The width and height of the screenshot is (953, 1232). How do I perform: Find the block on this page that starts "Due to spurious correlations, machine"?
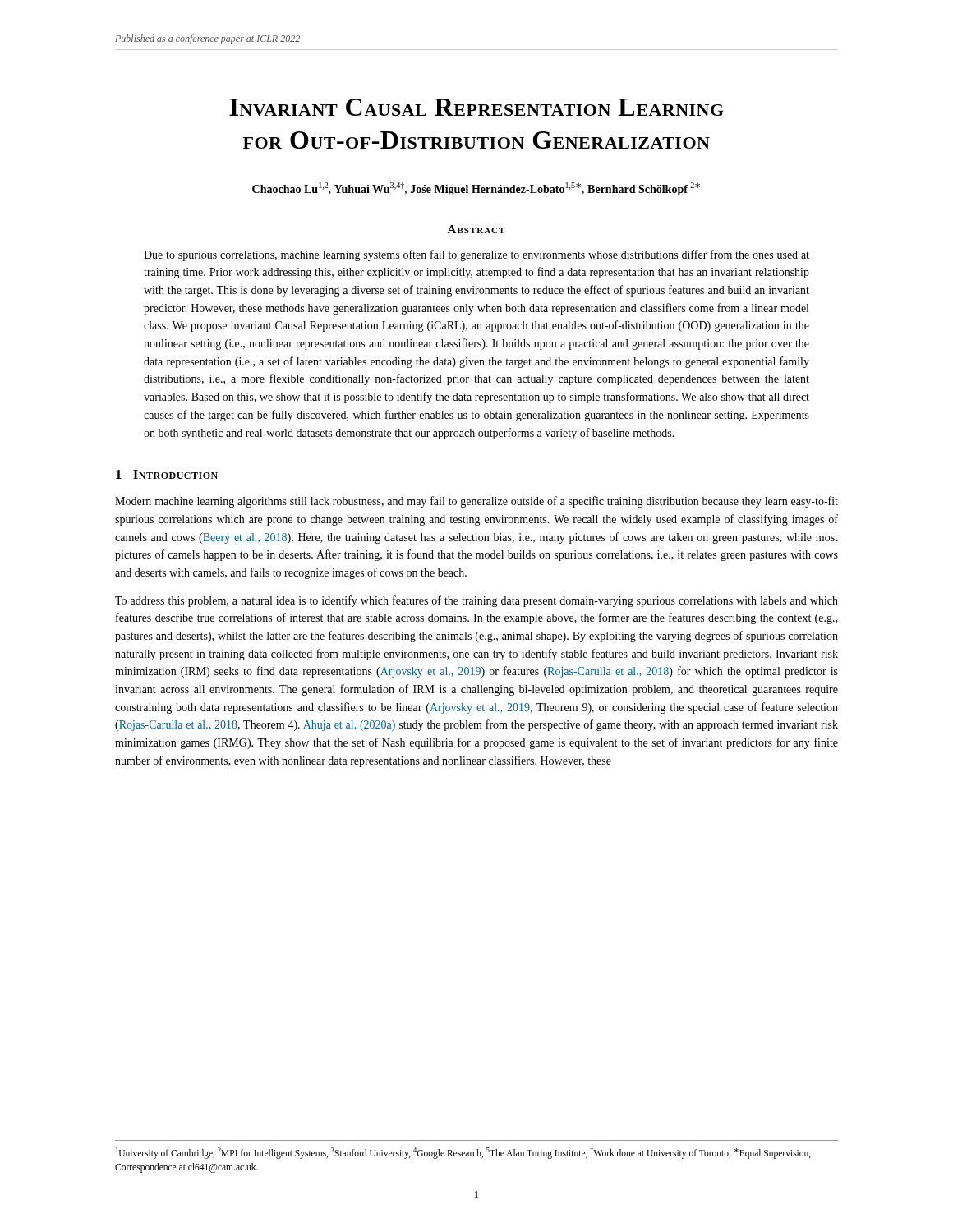click(476, 344)
